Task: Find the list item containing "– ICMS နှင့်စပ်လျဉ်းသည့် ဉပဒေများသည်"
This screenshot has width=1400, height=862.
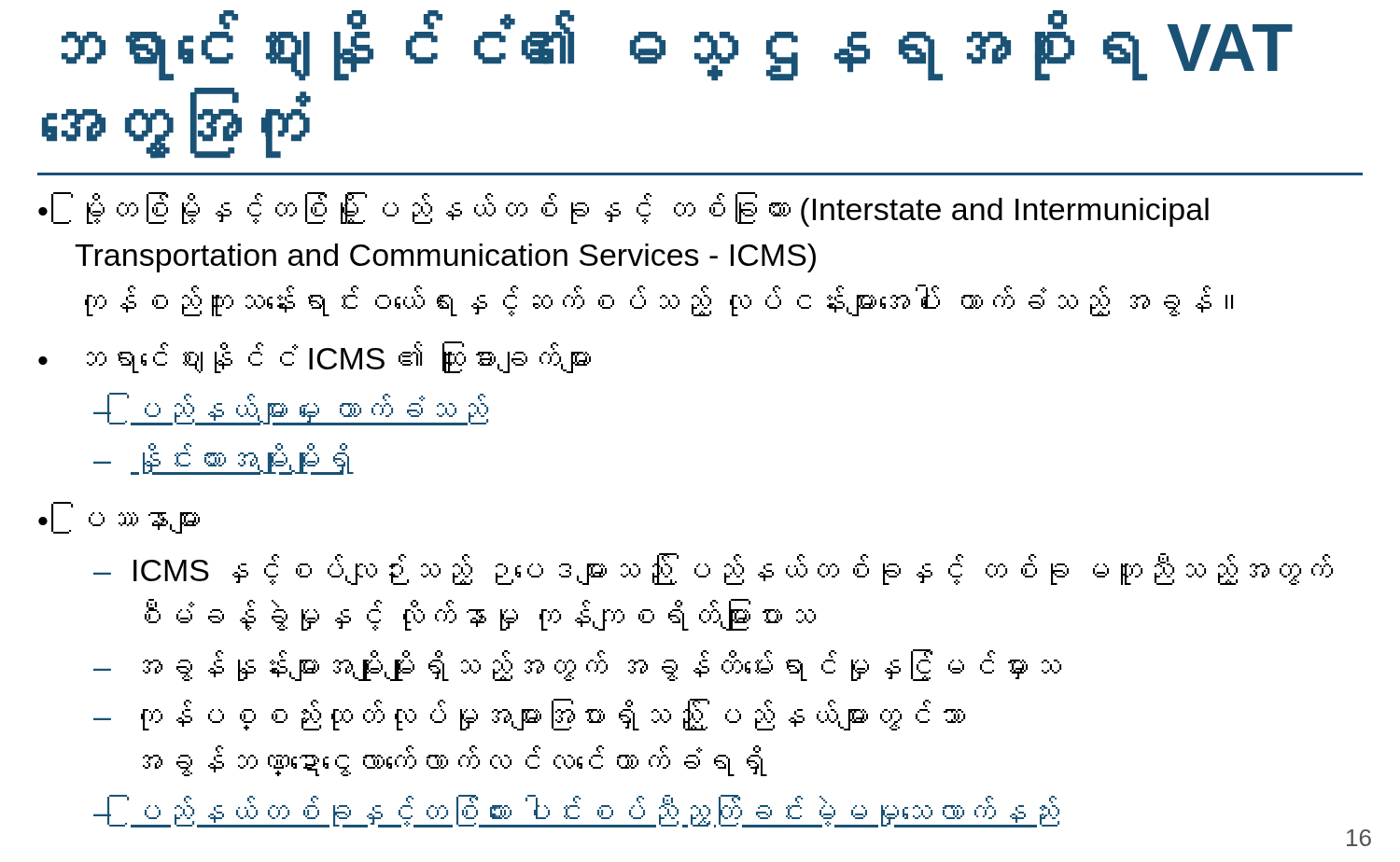Action: (719, 594)
